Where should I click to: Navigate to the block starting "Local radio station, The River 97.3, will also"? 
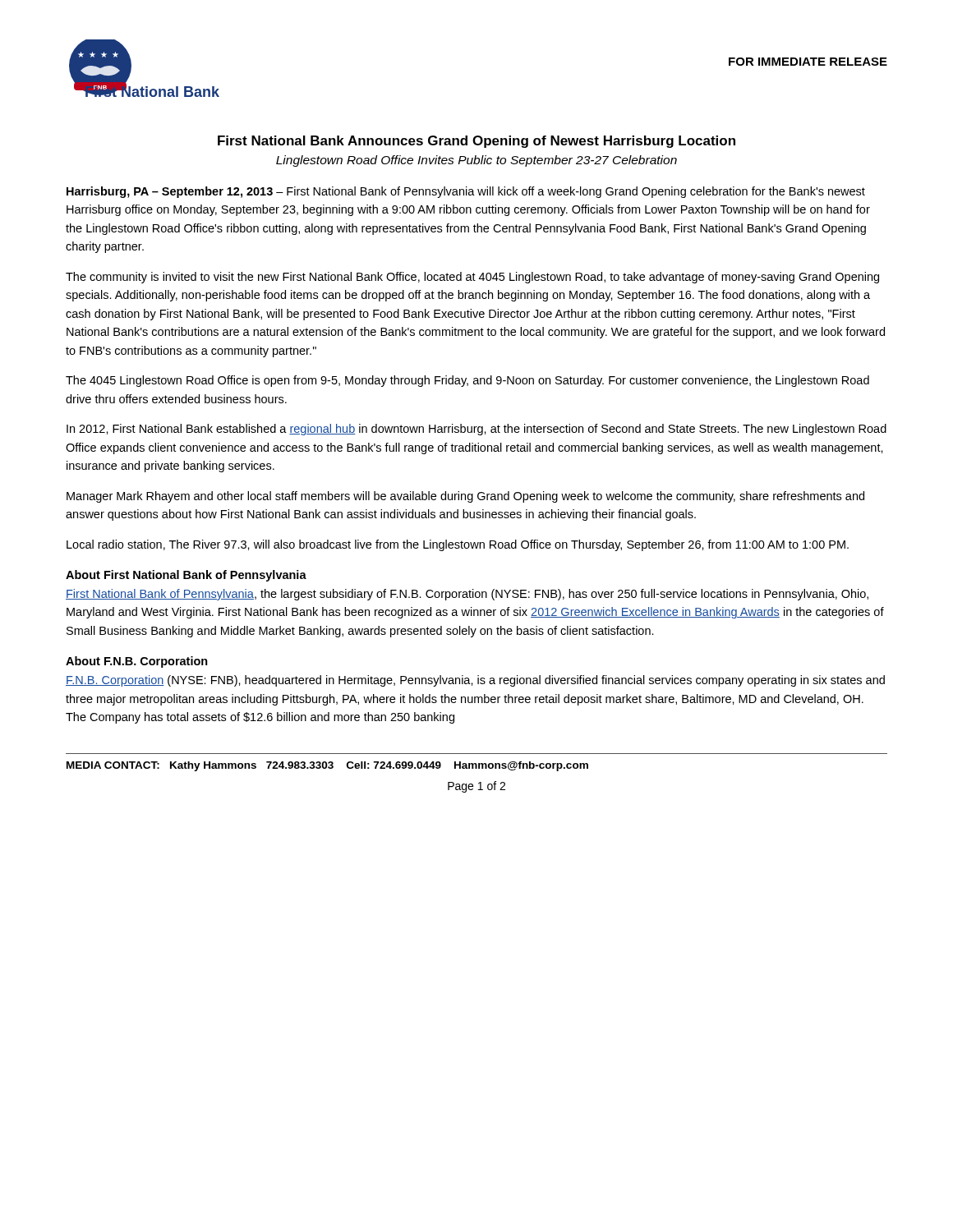tap(458, 544)
